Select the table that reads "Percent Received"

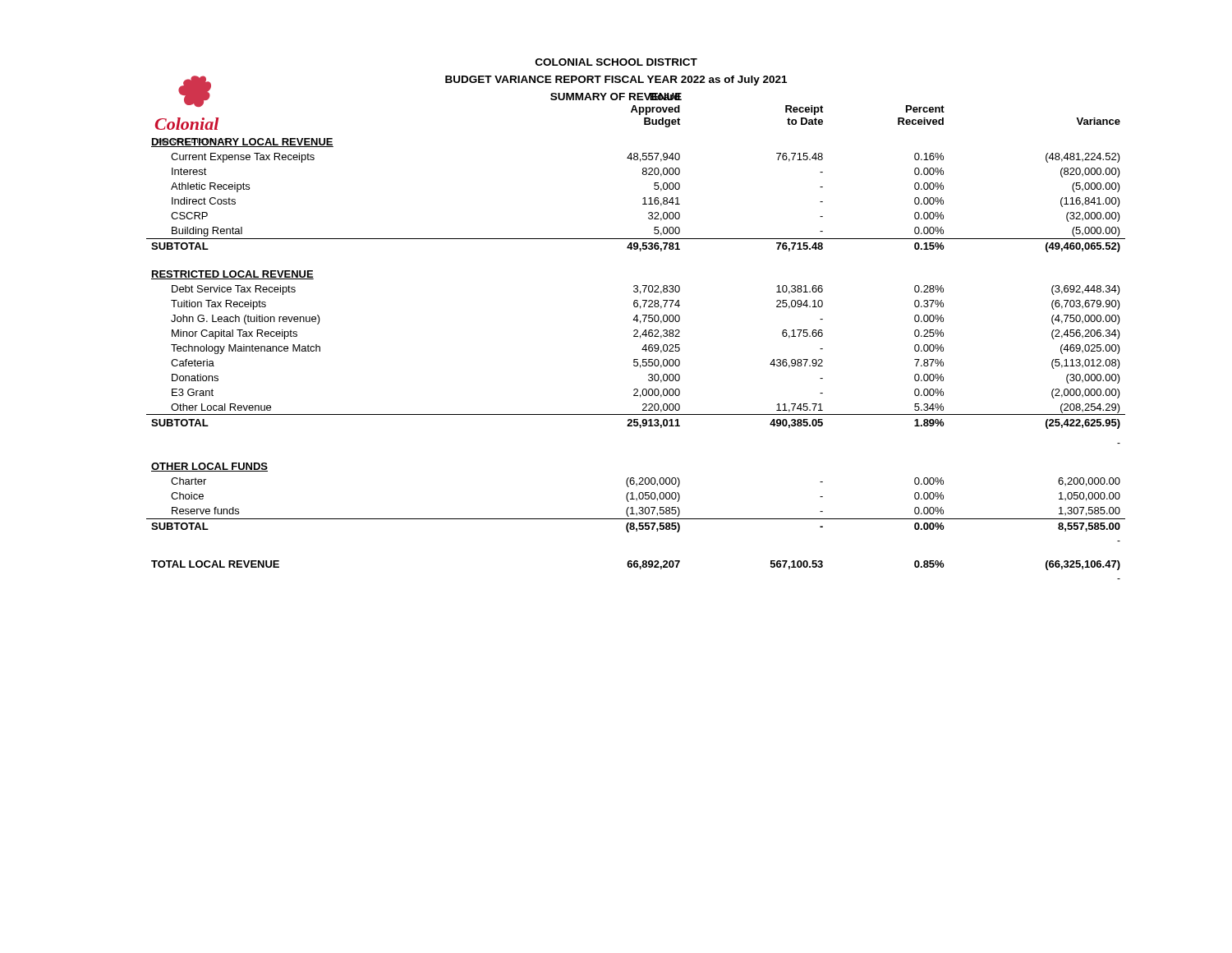pyautogui.click(x=636, y=337)
